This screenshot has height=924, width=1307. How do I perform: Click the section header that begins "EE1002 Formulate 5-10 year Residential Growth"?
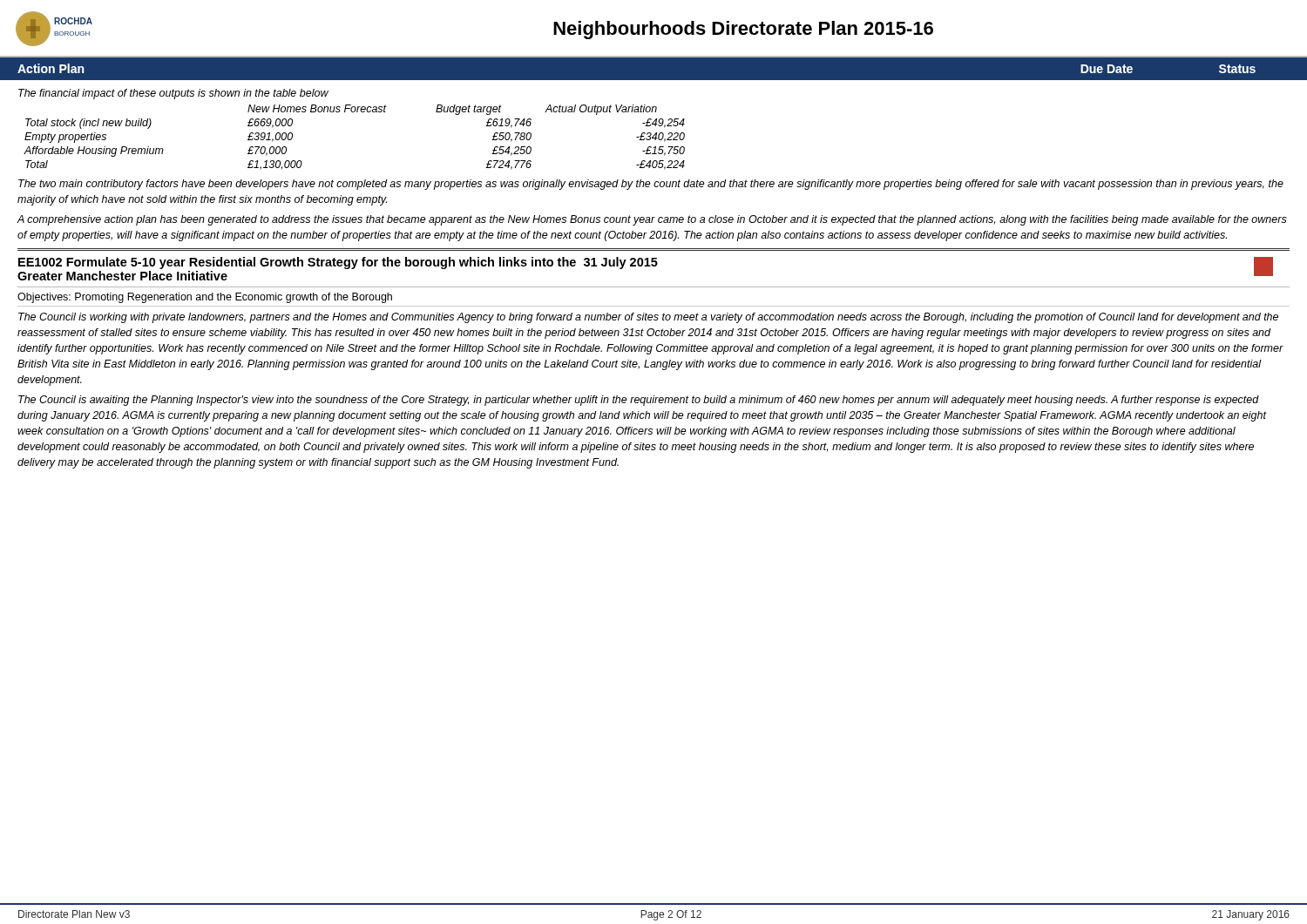654,269
